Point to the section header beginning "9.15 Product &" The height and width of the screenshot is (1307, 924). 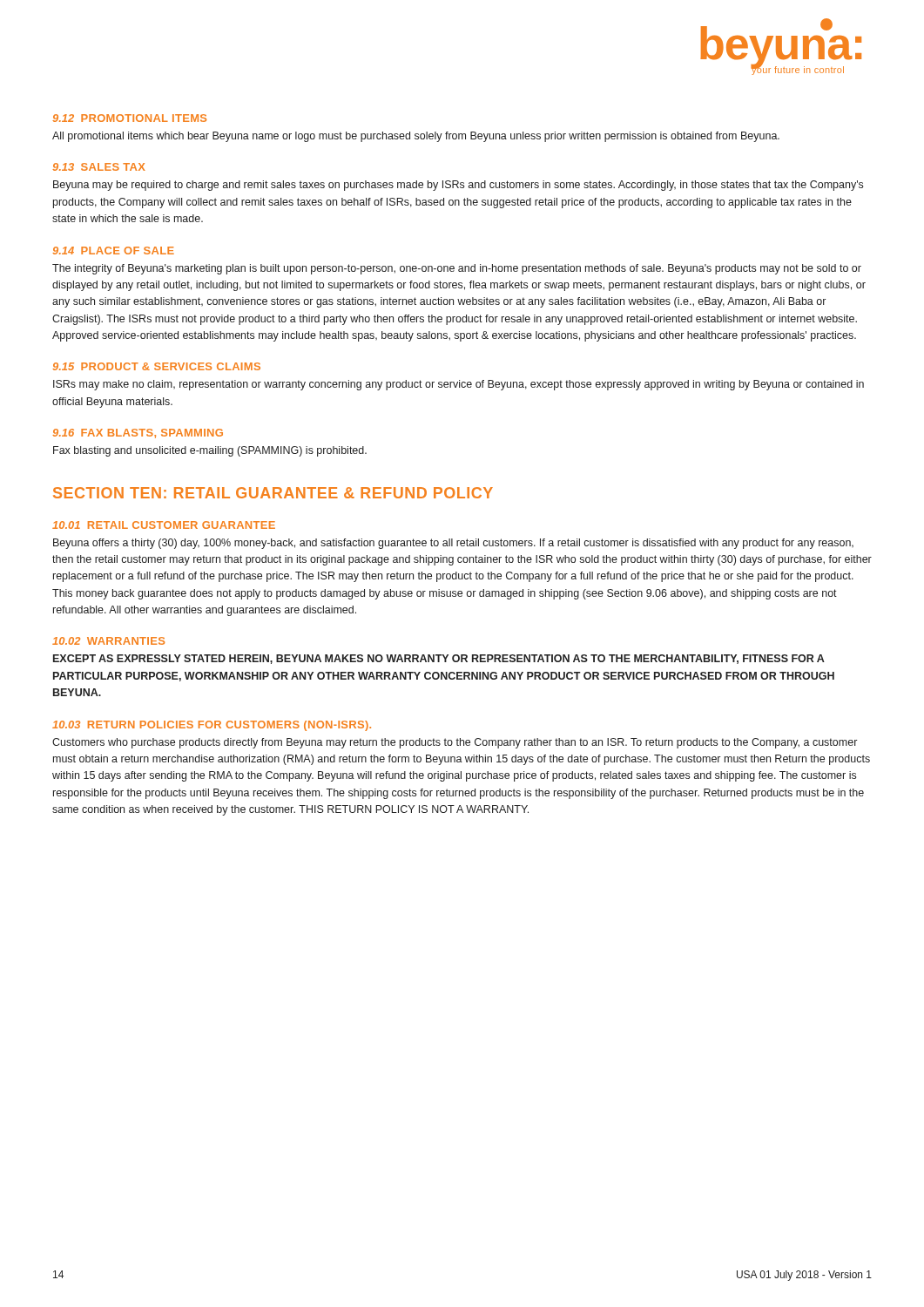pyautogui.click(x=157, y=367)
